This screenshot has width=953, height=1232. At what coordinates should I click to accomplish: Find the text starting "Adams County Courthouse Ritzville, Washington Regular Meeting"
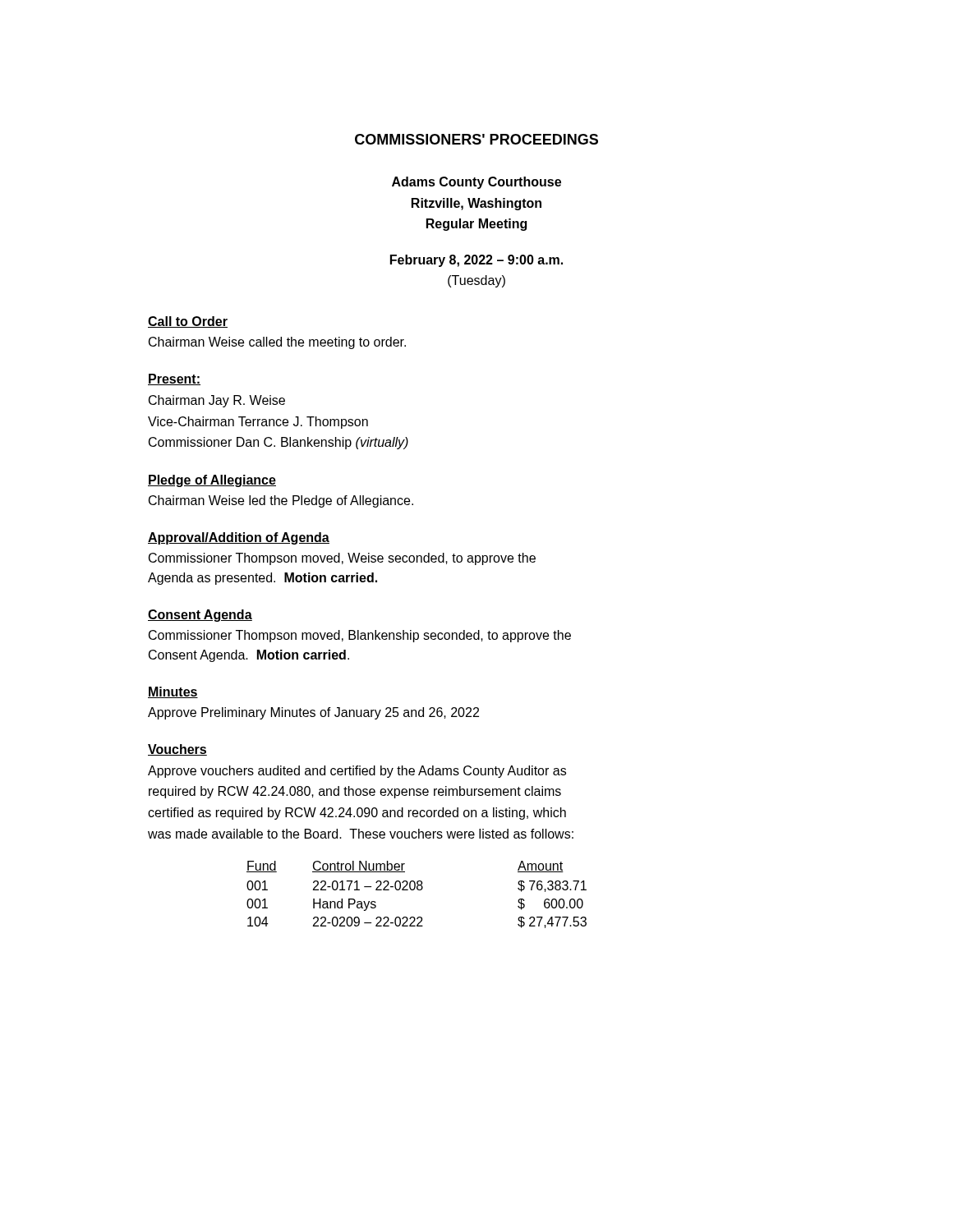[476, 203]
